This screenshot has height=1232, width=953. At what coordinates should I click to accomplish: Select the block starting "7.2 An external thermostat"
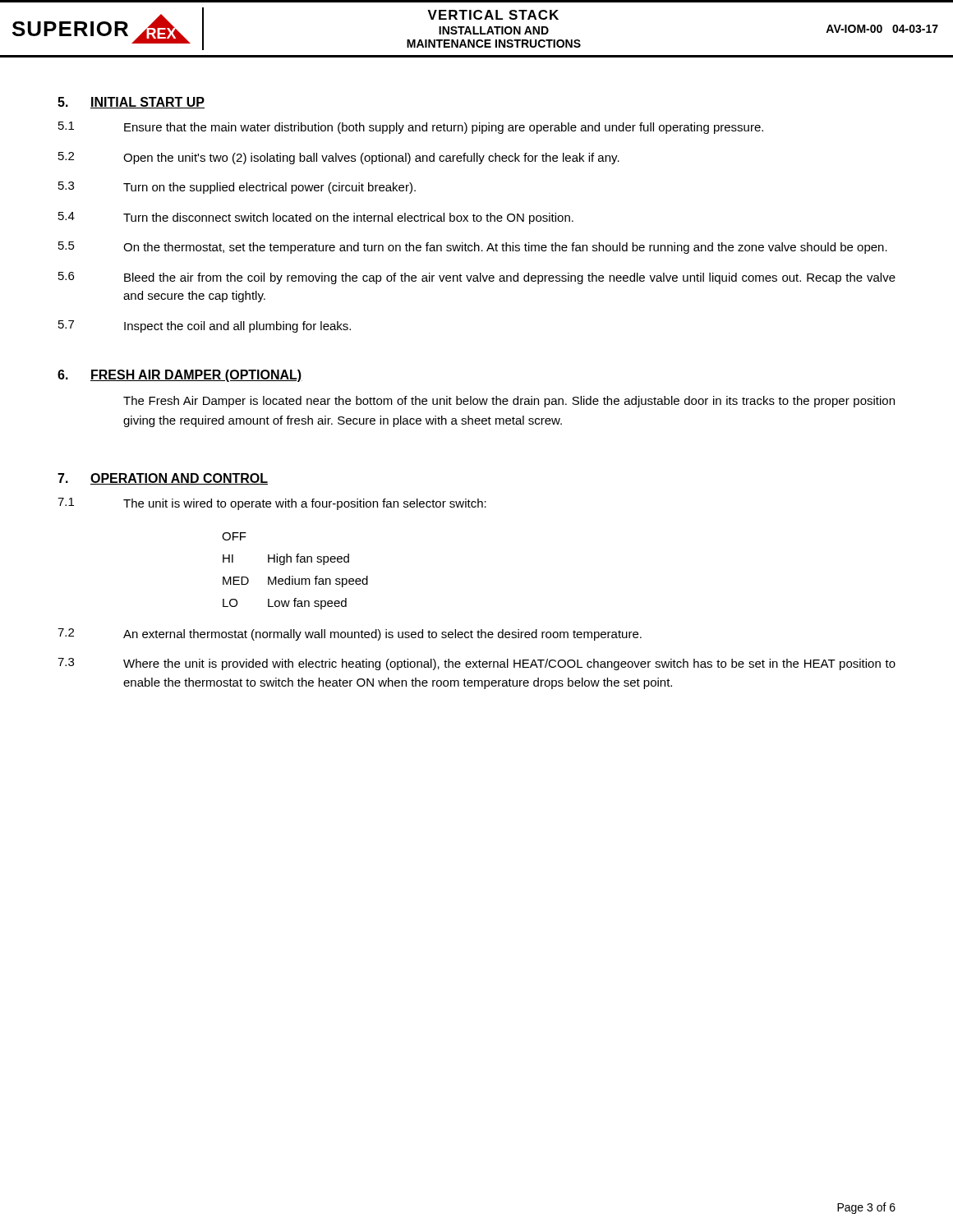pyautogui.click(x=476, y=634)
